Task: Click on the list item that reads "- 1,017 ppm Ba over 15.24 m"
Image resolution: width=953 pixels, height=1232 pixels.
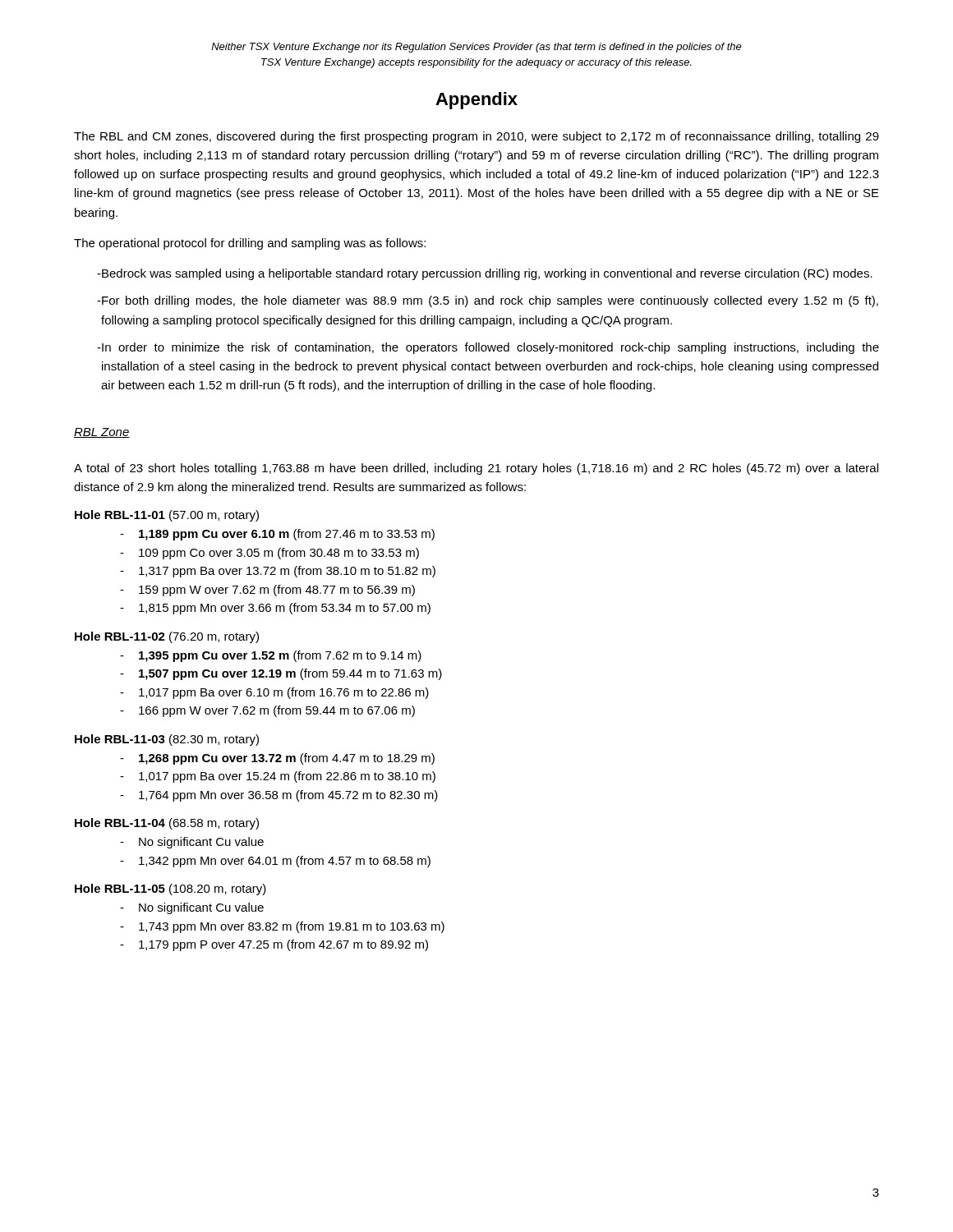Action: point(278,777)
